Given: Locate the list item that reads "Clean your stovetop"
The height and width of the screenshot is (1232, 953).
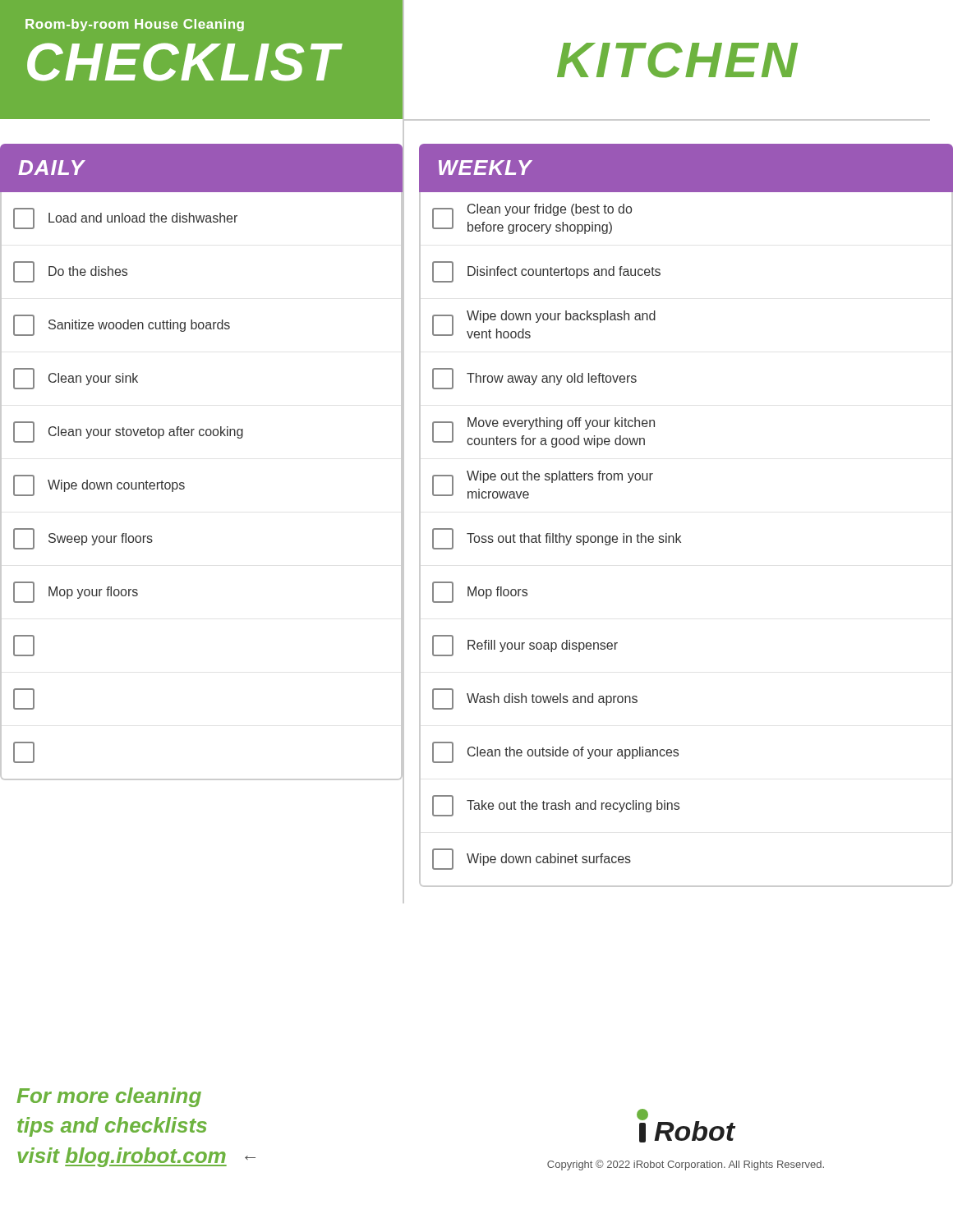Looking at the screenshot, I should coord(128,432).
